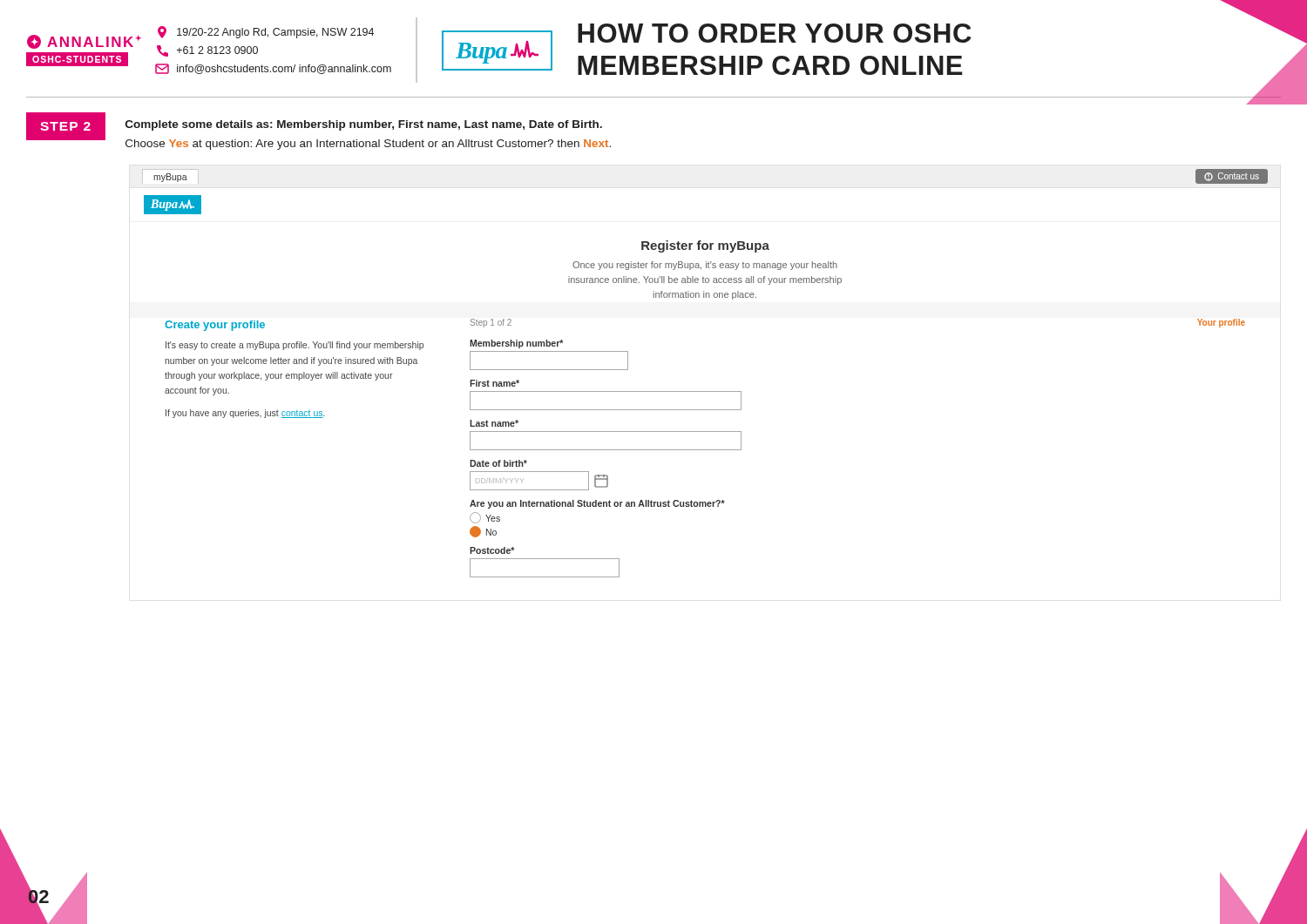
Task: Click on the screenshot
Action: pyautogui.click(x=705, y=383)
